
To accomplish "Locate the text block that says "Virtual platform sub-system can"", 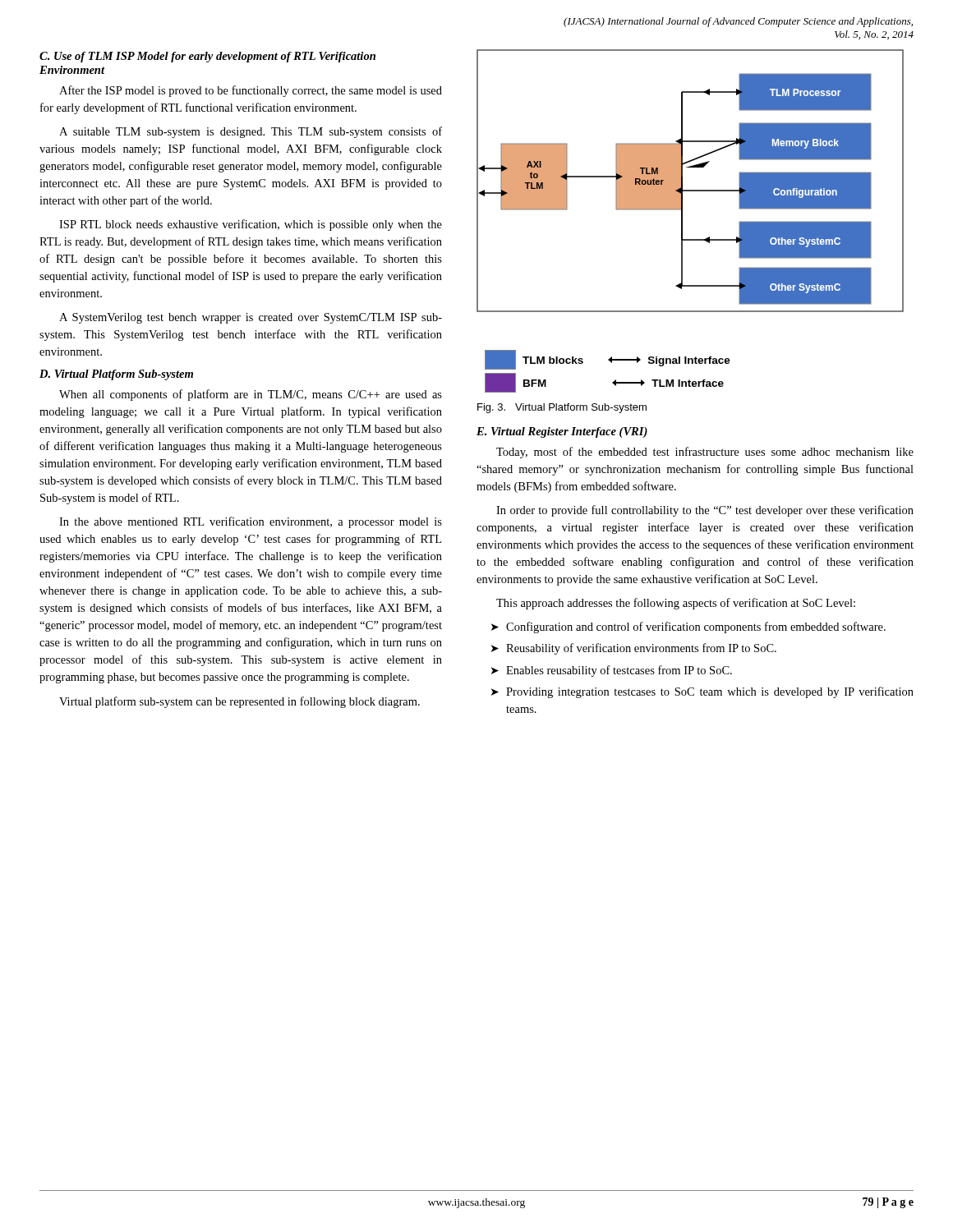I will 240,701.
